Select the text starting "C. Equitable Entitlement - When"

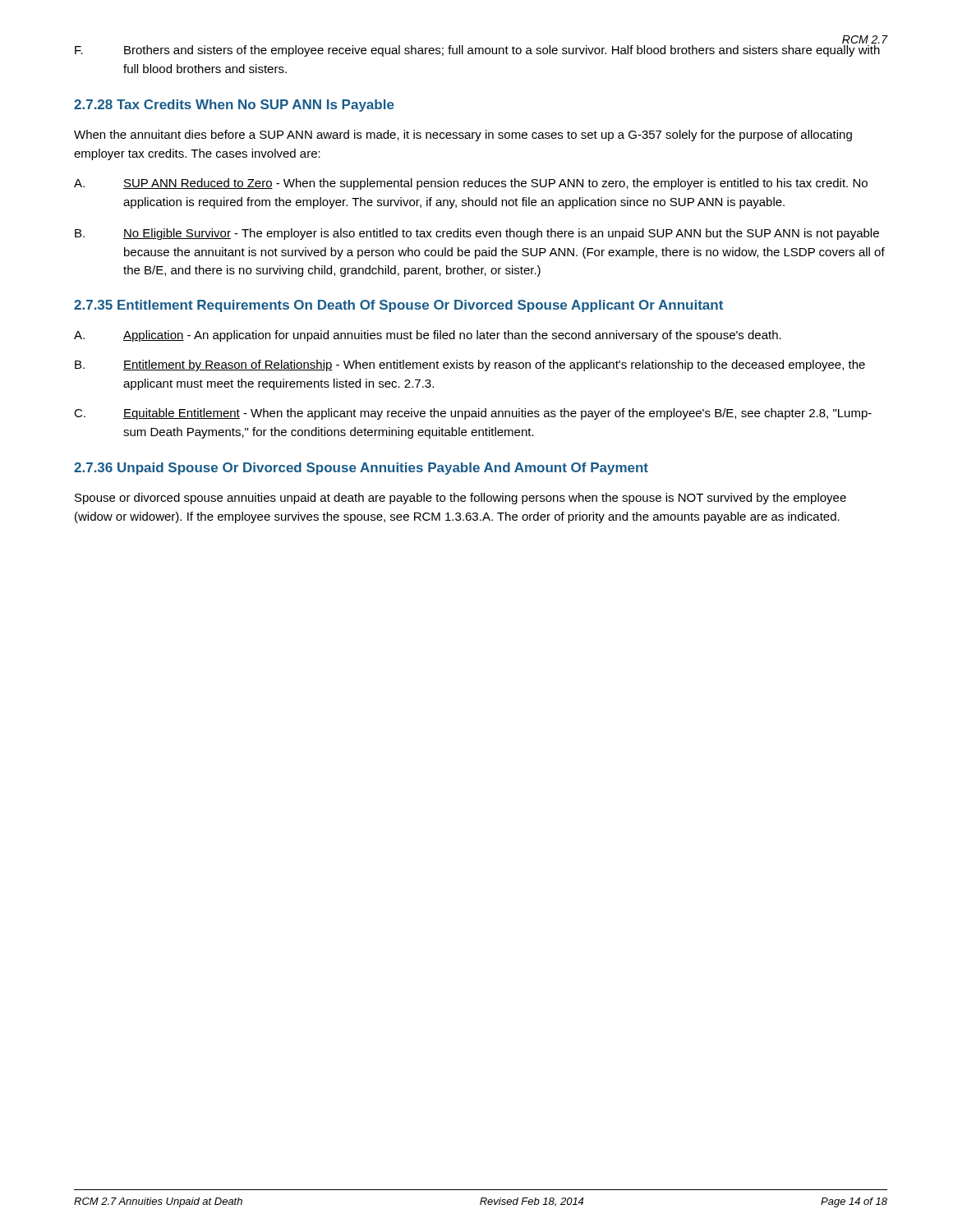481,423
